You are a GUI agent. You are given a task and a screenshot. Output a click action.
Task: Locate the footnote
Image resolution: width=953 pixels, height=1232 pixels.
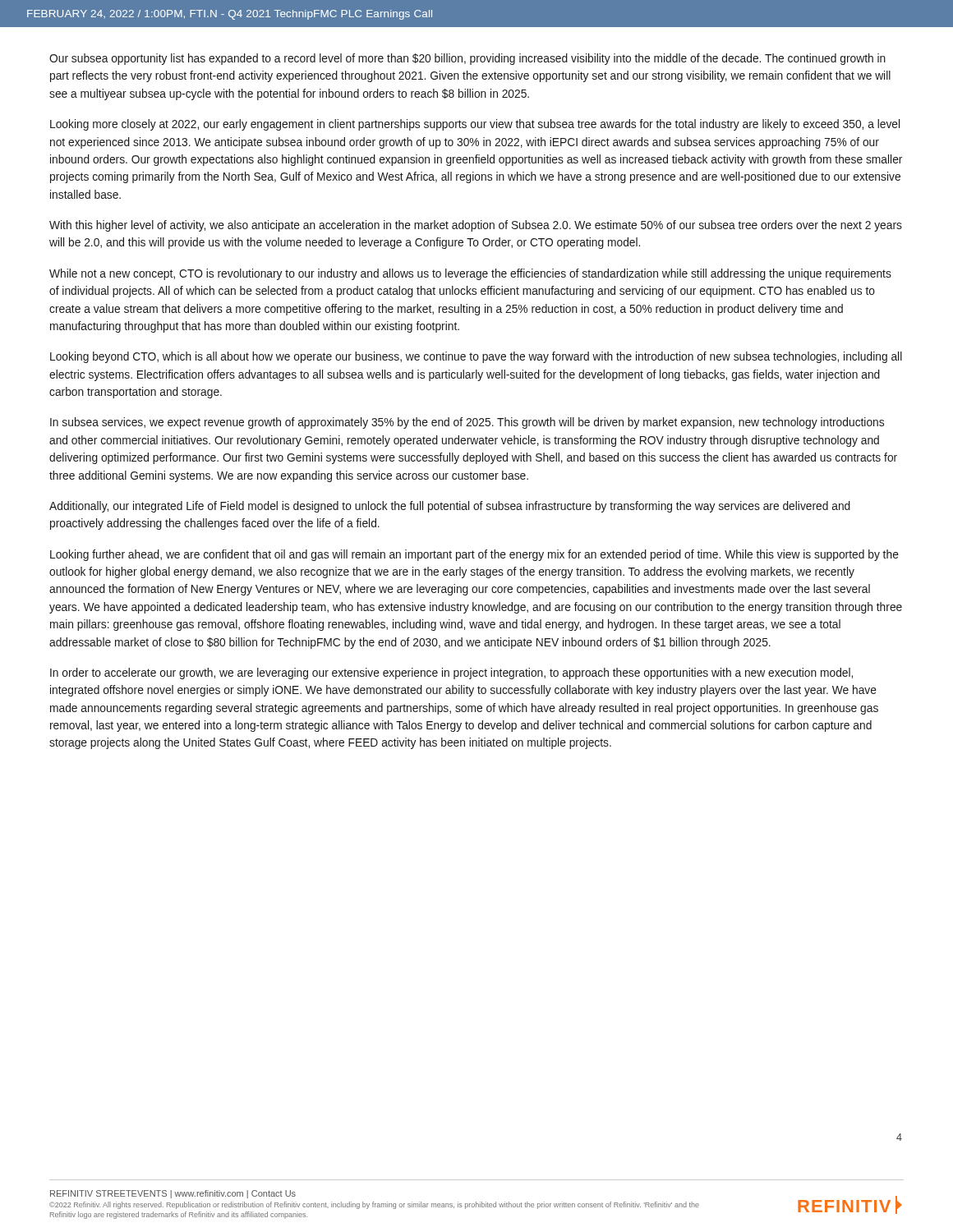pyautogui.click(x=374, y=1210)
